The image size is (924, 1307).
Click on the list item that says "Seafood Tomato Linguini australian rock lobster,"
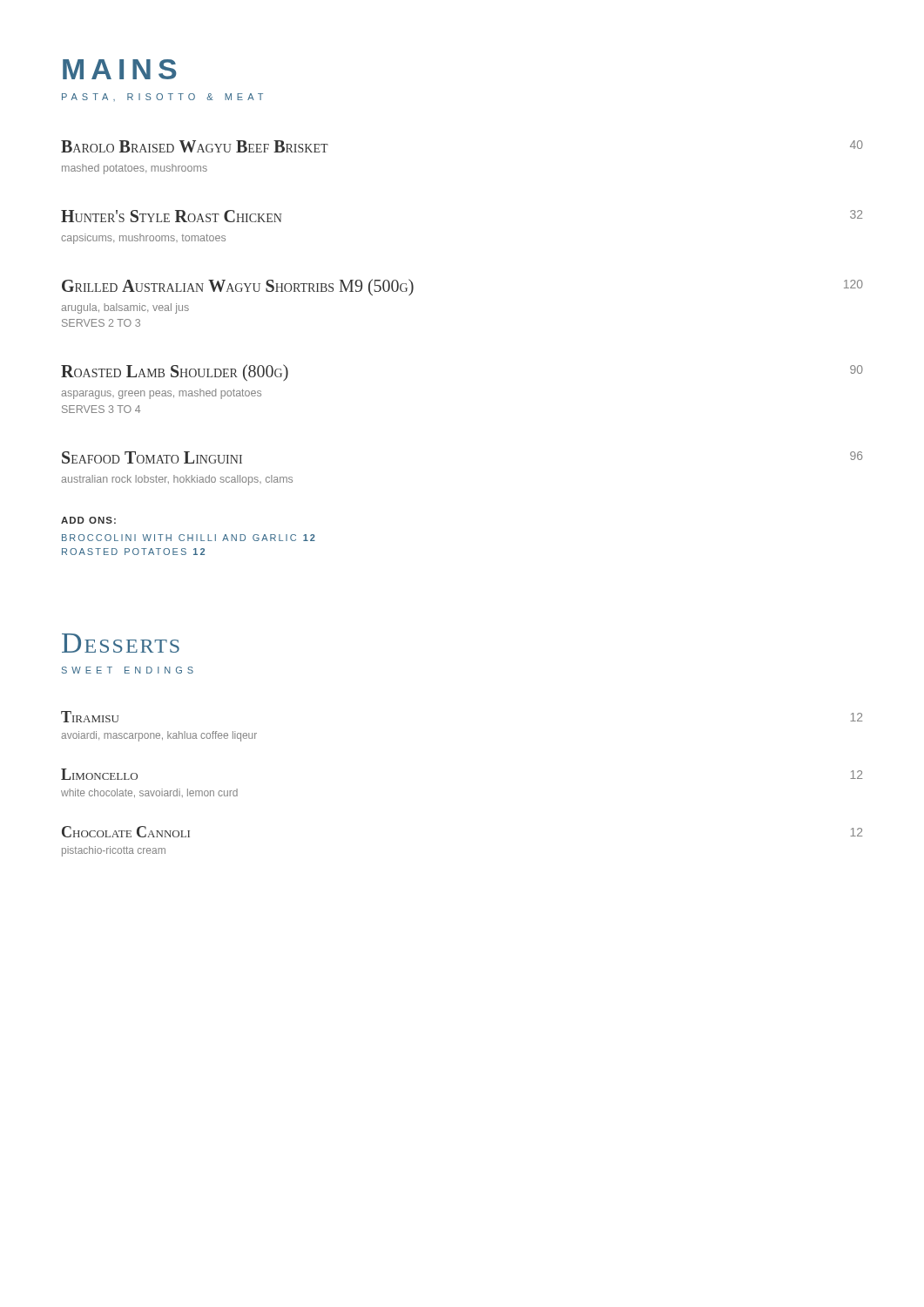click(x=151, y=459)
